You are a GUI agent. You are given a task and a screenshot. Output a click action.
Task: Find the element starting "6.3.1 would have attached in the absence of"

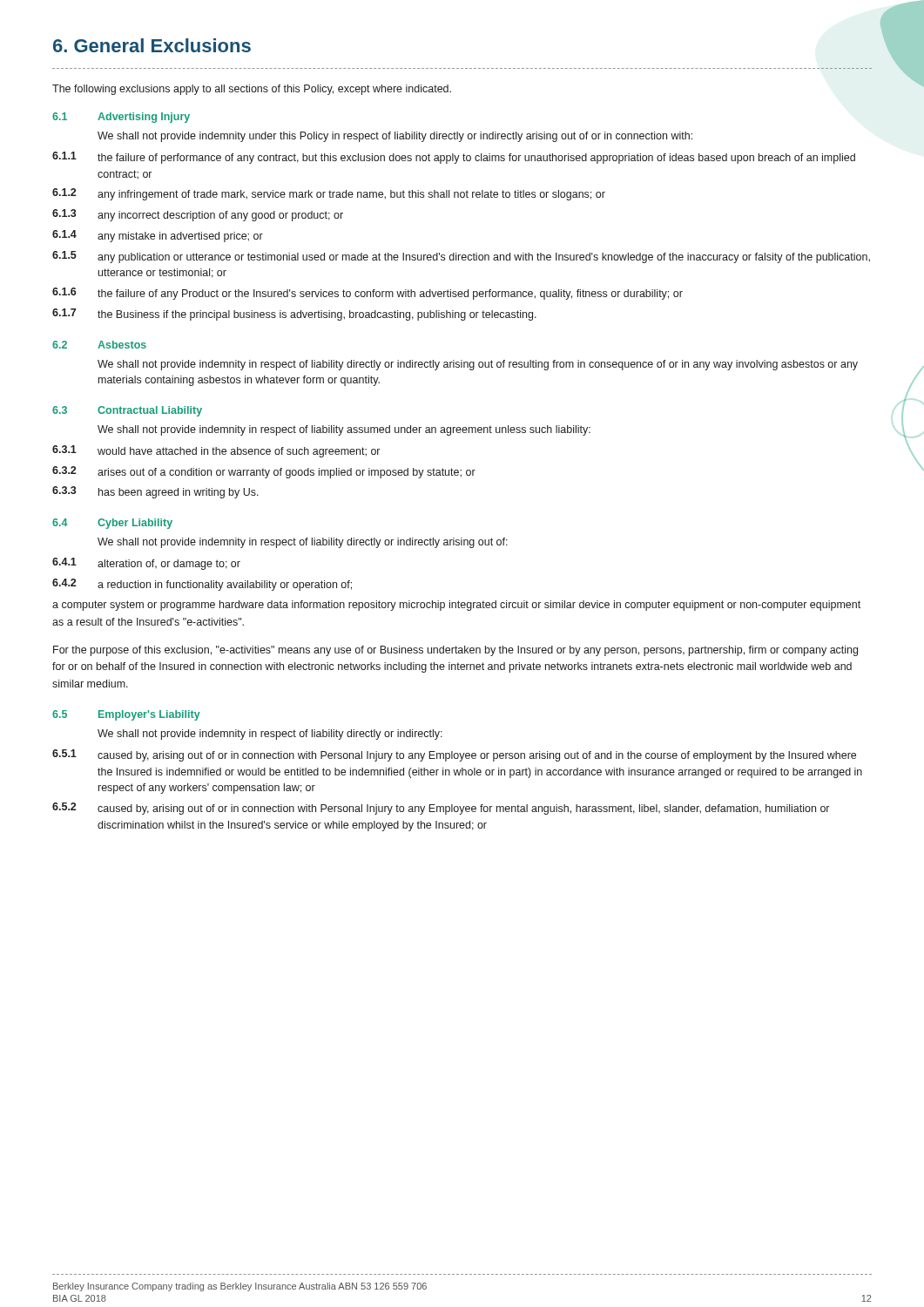pos(216,451)
